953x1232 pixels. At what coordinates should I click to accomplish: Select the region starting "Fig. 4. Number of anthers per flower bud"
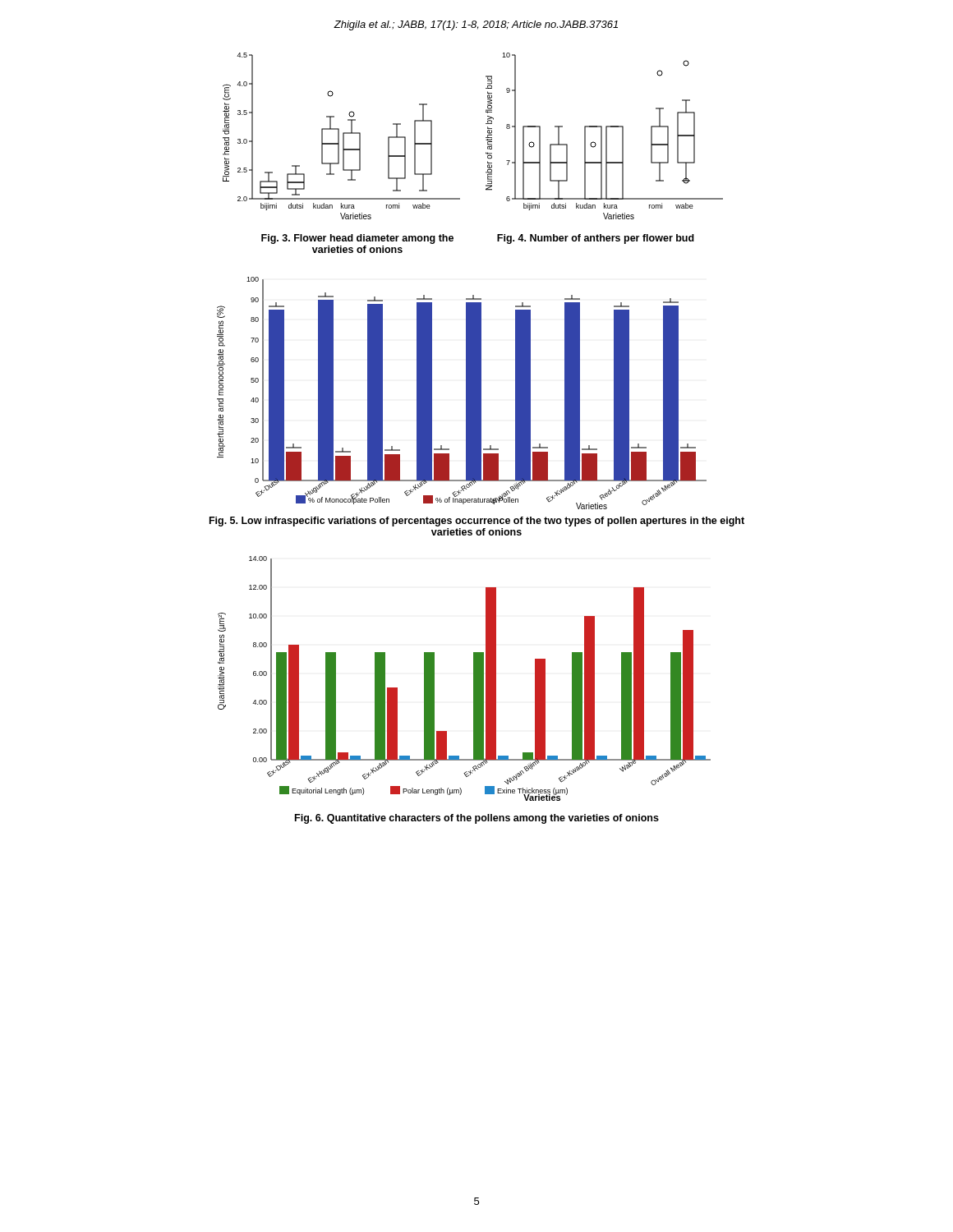click(x=596, y=238)
